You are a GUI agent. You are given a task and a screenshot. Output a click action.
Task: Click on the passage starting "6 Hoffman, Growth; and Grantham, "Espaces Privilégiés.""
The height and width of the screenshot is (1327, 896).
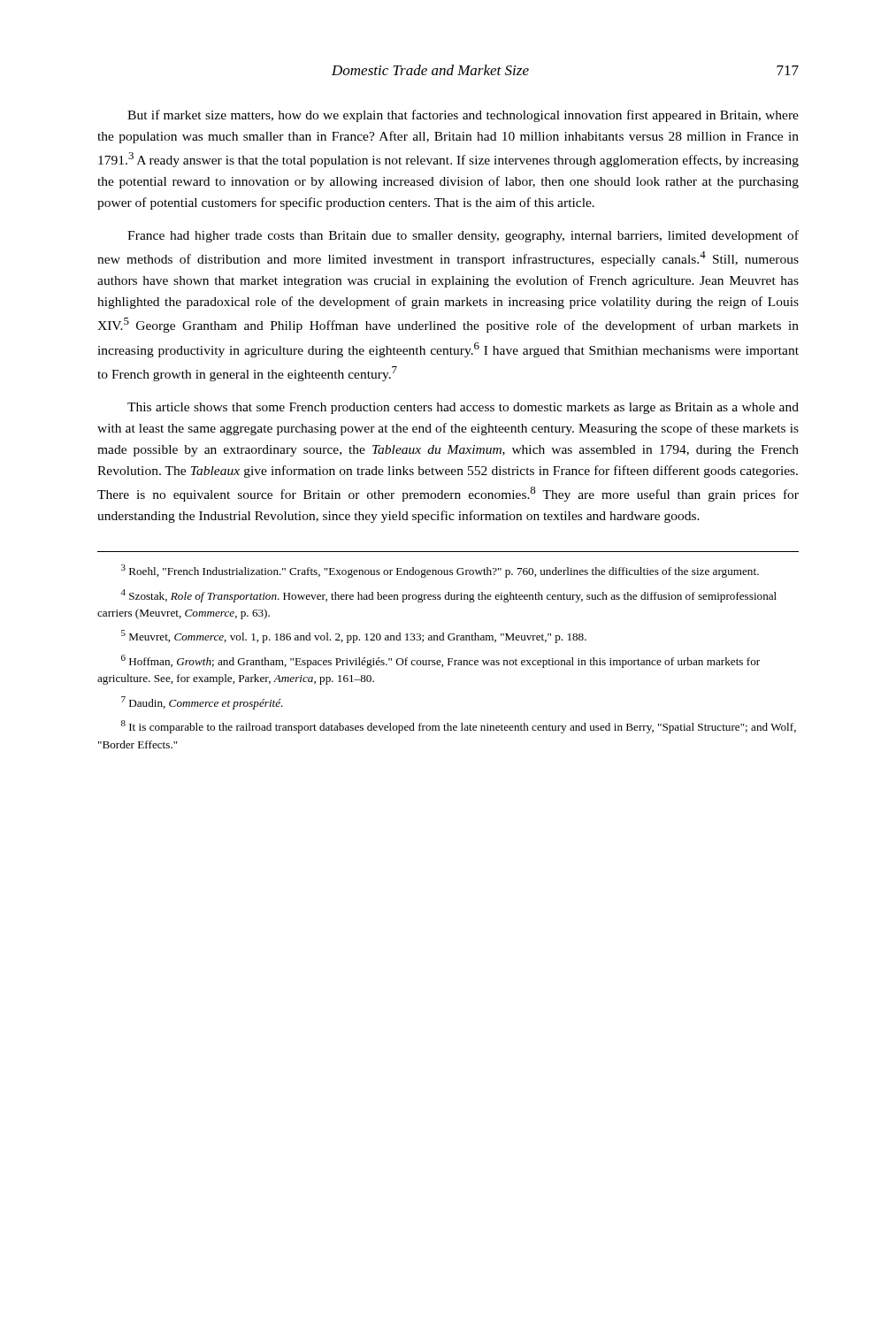pyautogui.click(x=429, y=669)
